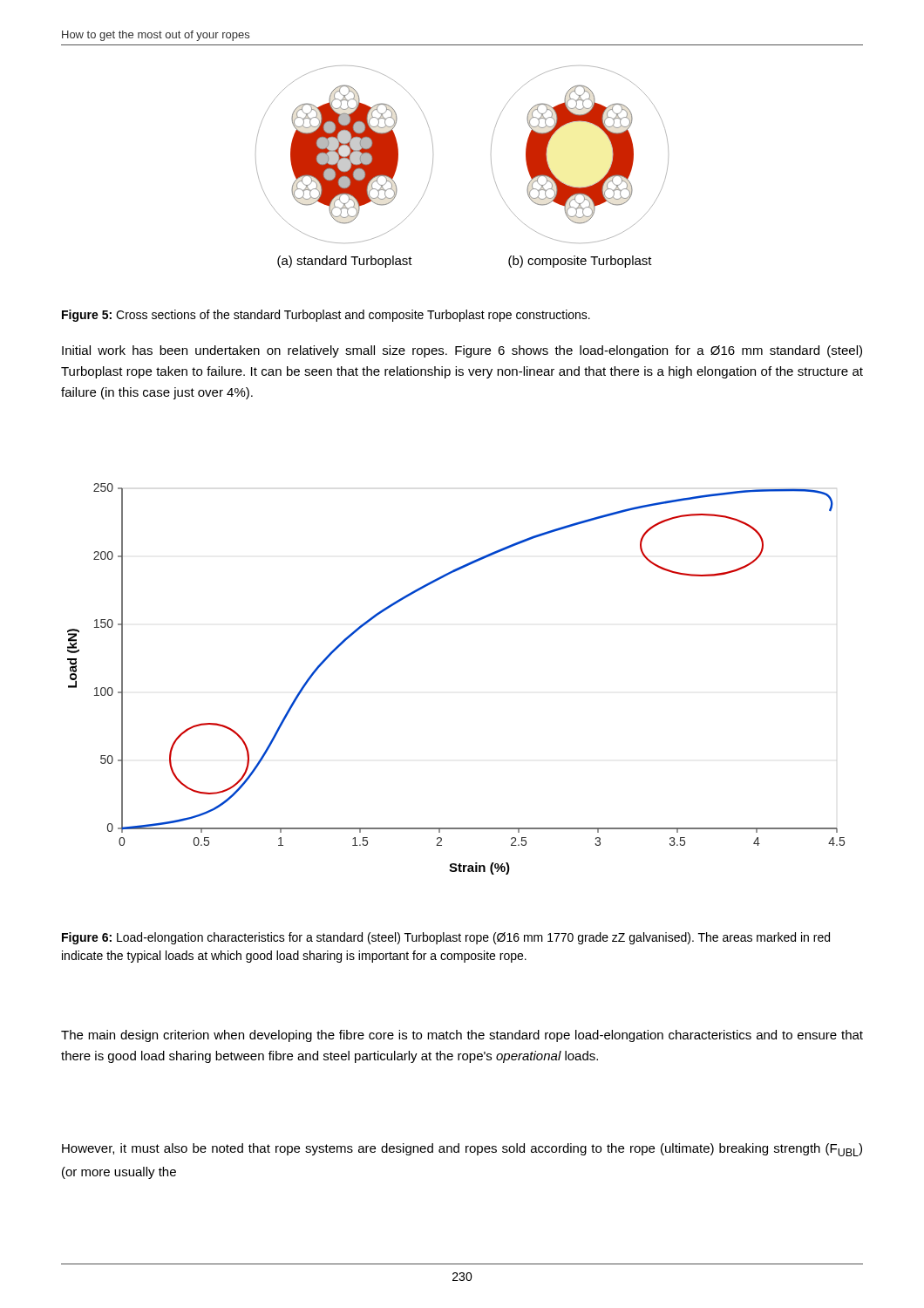Find the block on this page that starts "The main design"
The width and height of the screenshot is (924, 1308).
pos(462,1045)
